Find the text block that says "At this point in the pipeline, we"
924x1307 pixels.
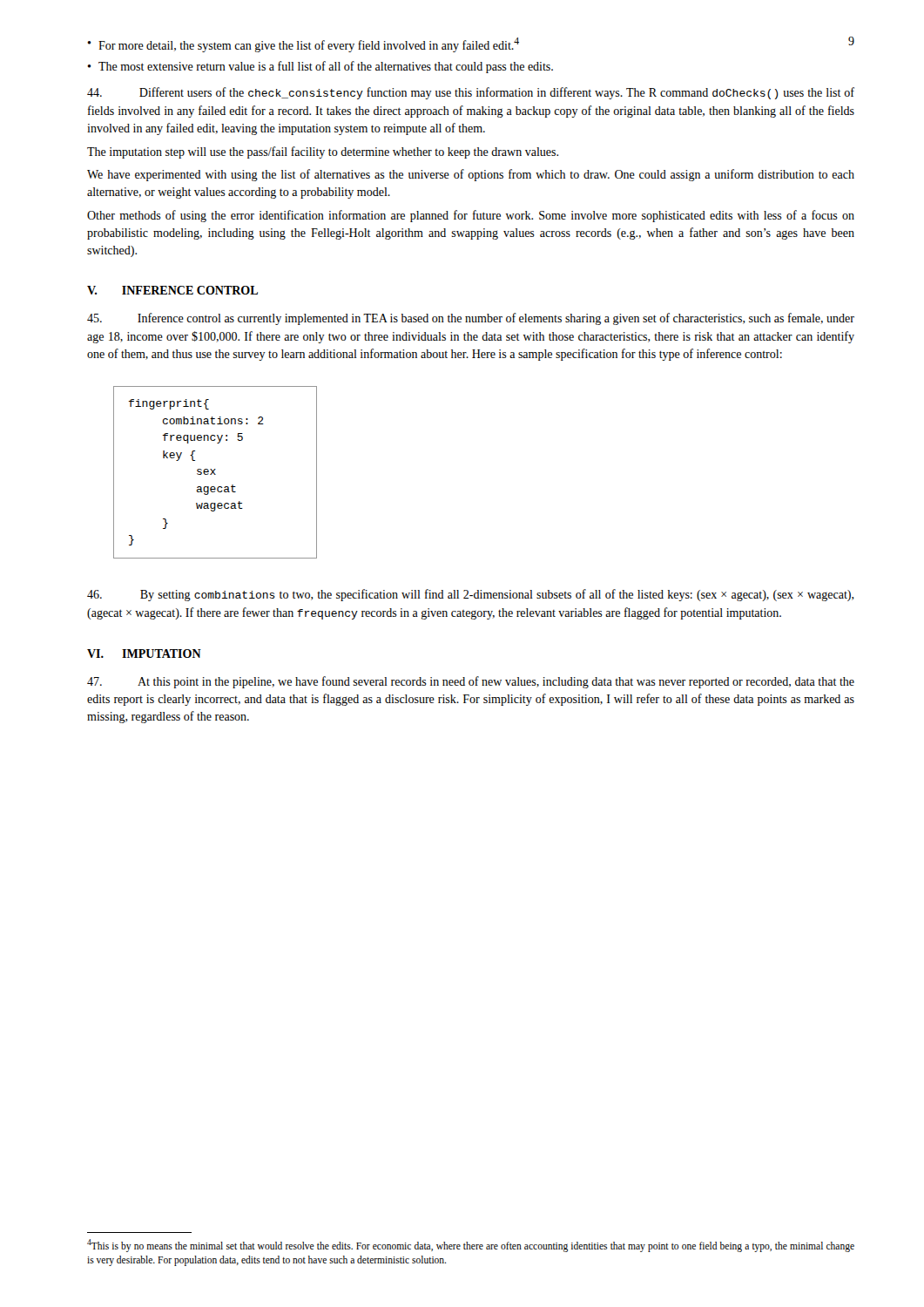(x=471, y=700)
